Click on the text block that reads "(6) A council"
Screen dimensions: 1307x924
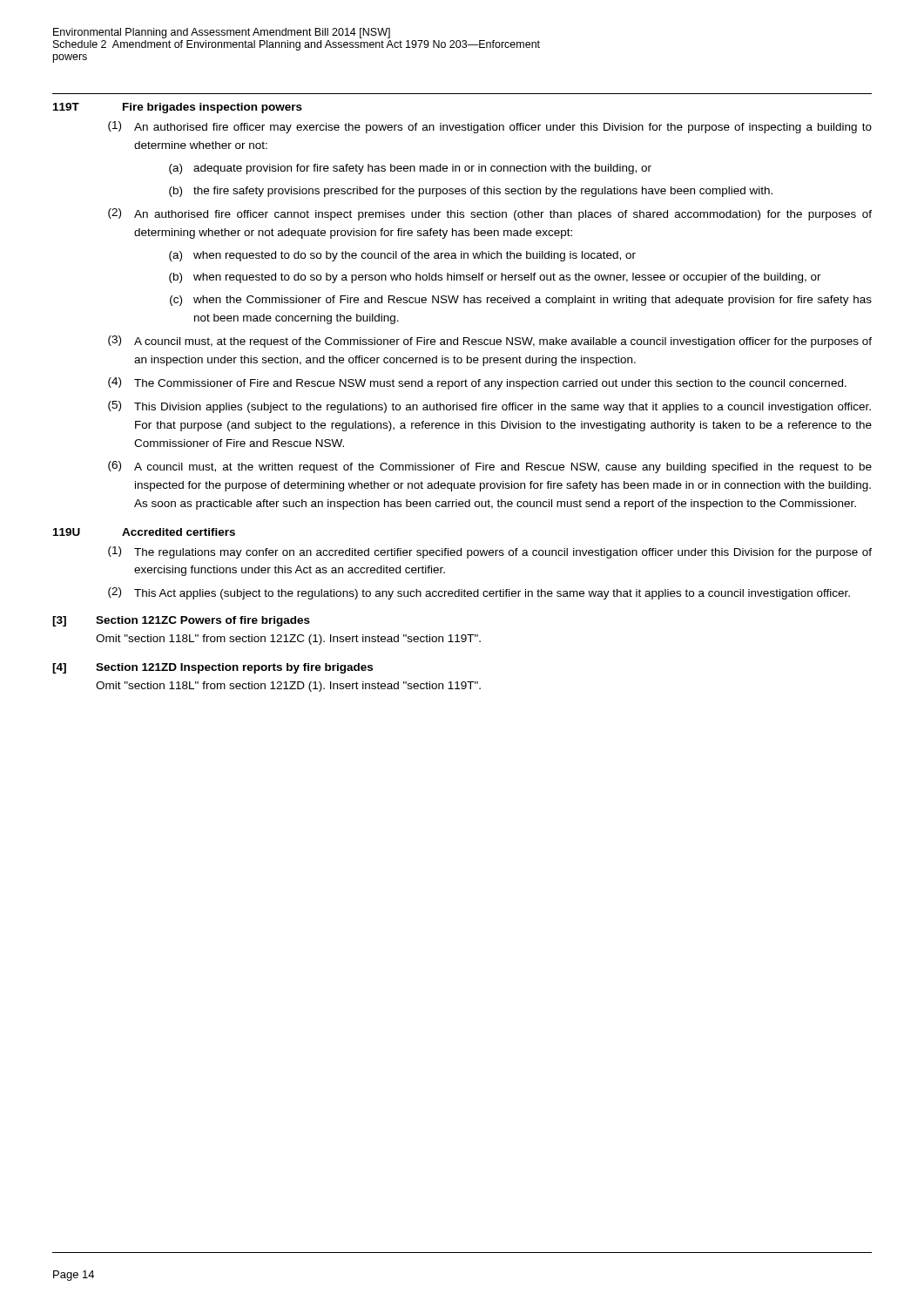[x=462, y=485]
